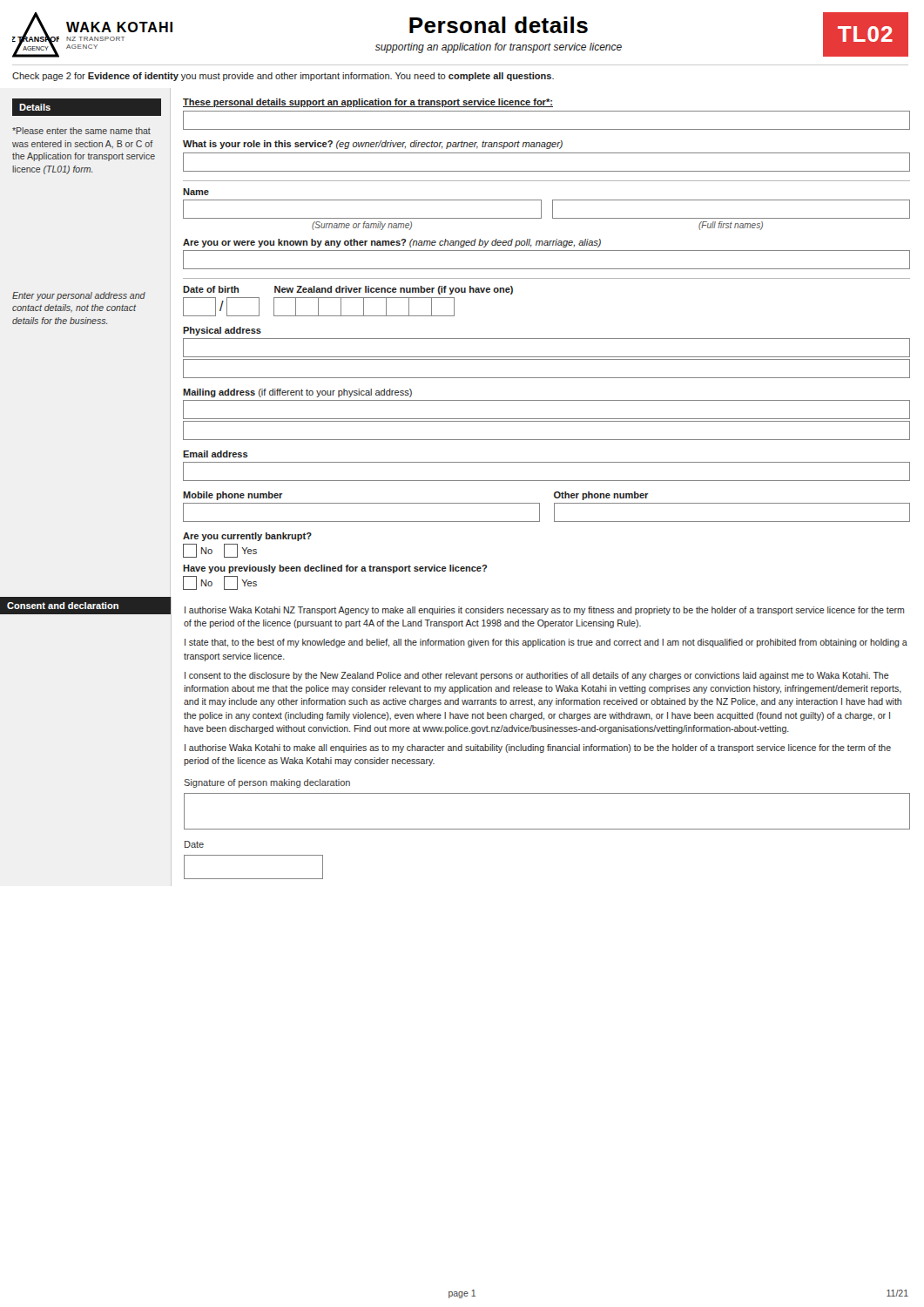Click on the text containing "Email address"

(x=215, y=454)
